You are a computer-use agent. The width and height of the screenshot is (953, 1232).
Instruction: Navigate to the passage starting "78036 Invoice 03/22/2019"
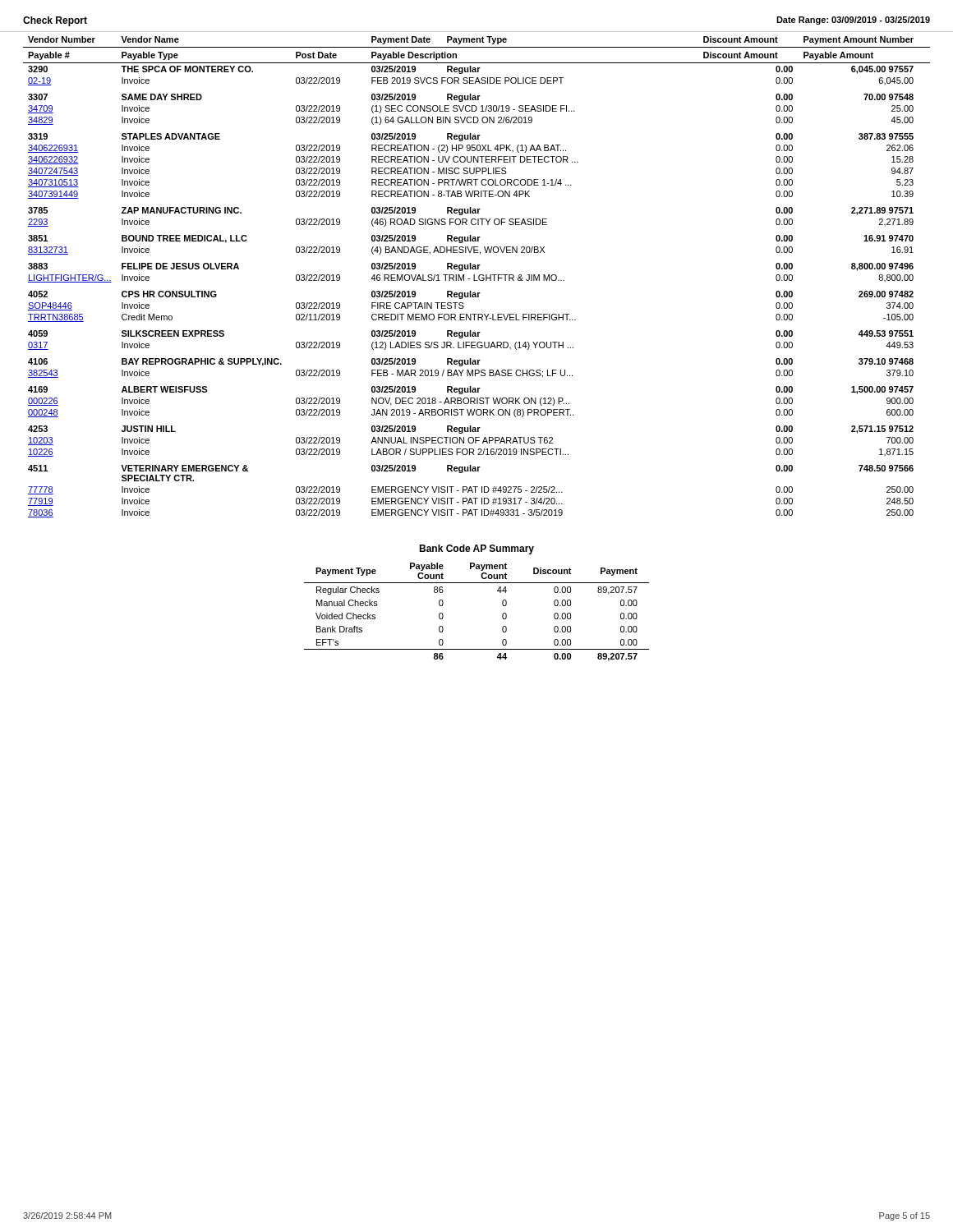476,513
